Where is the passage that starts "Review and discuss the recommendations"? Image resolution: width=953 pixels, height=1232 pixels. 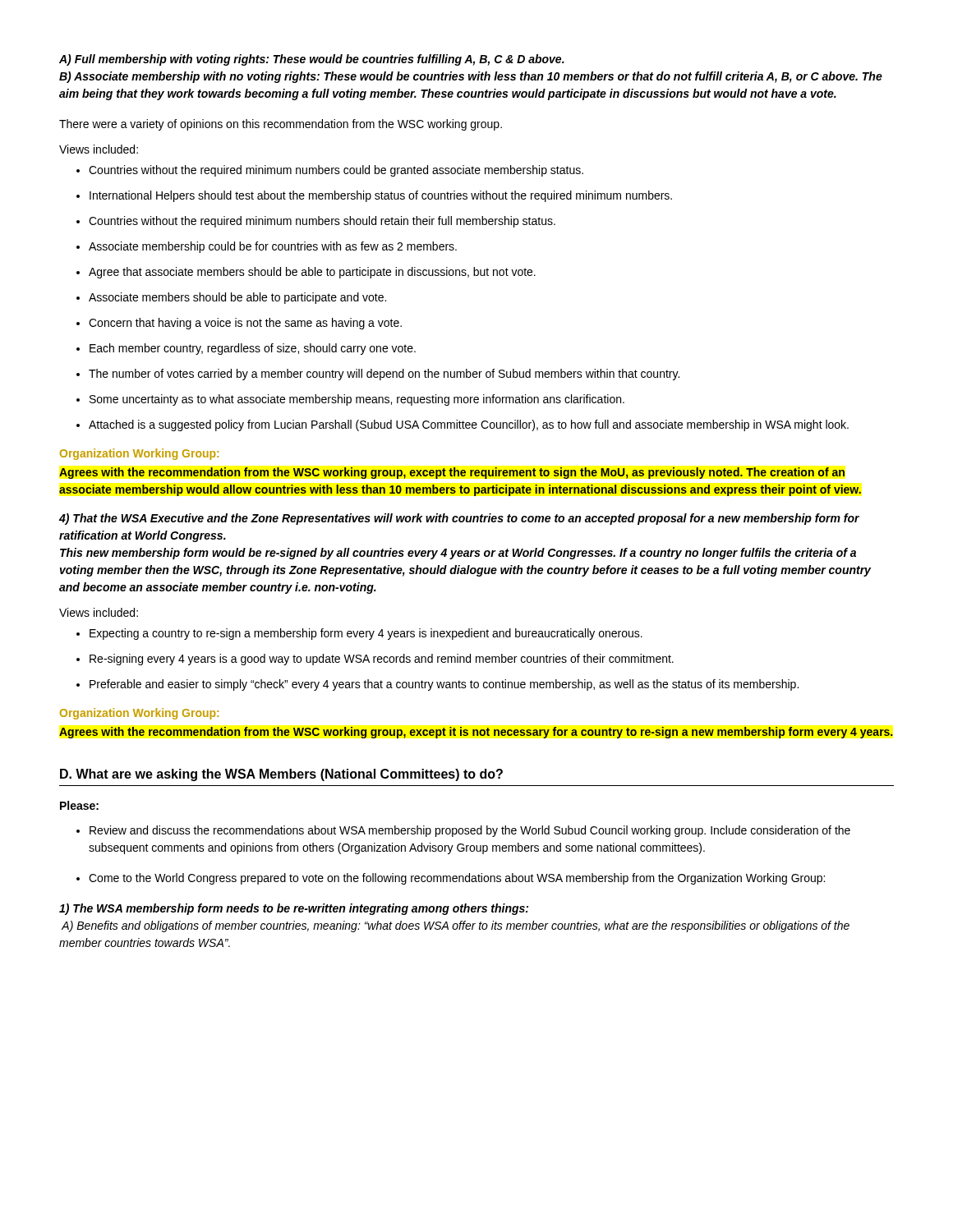[x=476, y=839]
